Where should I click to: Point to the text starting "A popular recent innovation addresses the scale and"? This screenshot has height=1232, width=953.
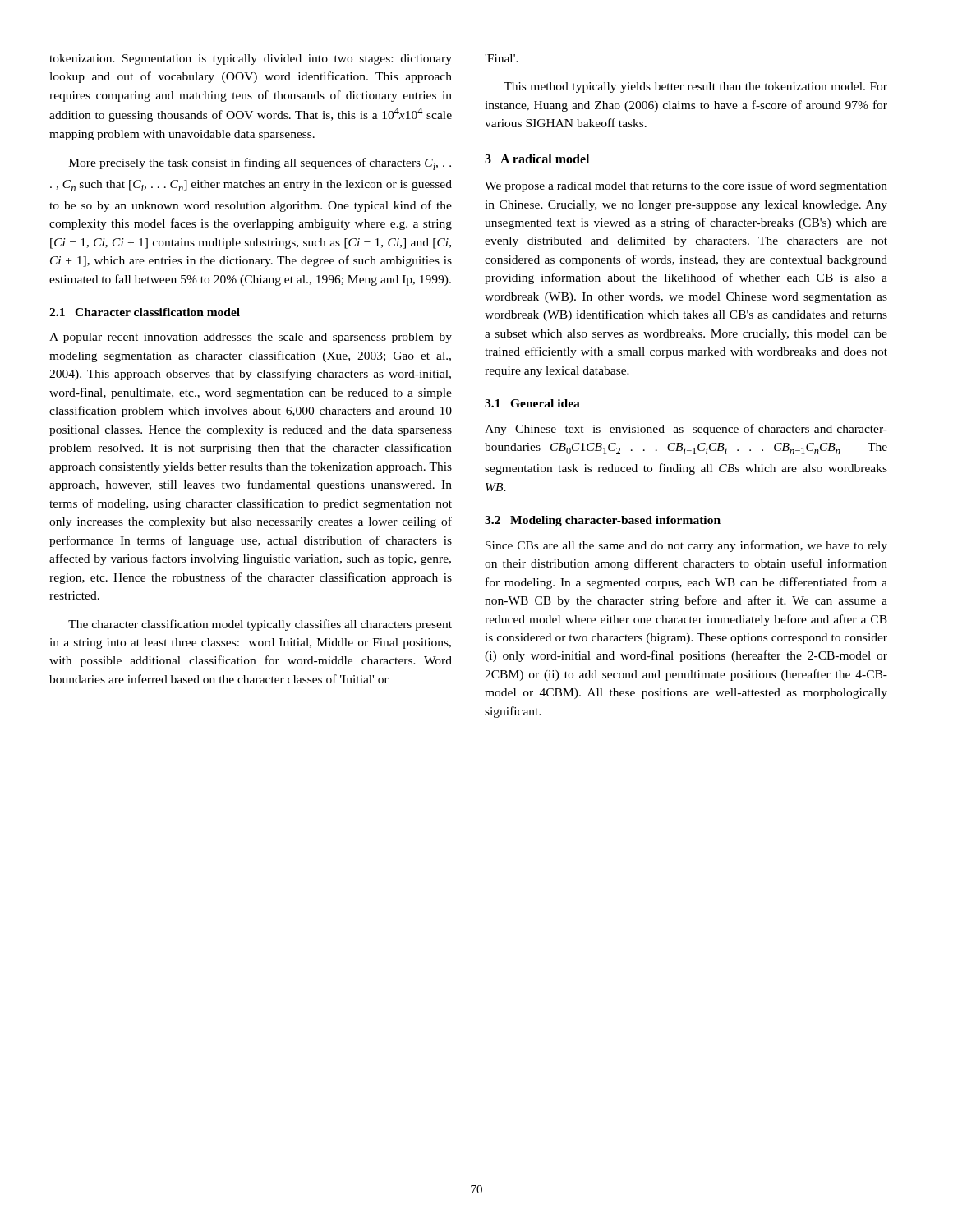pos(251,466)
